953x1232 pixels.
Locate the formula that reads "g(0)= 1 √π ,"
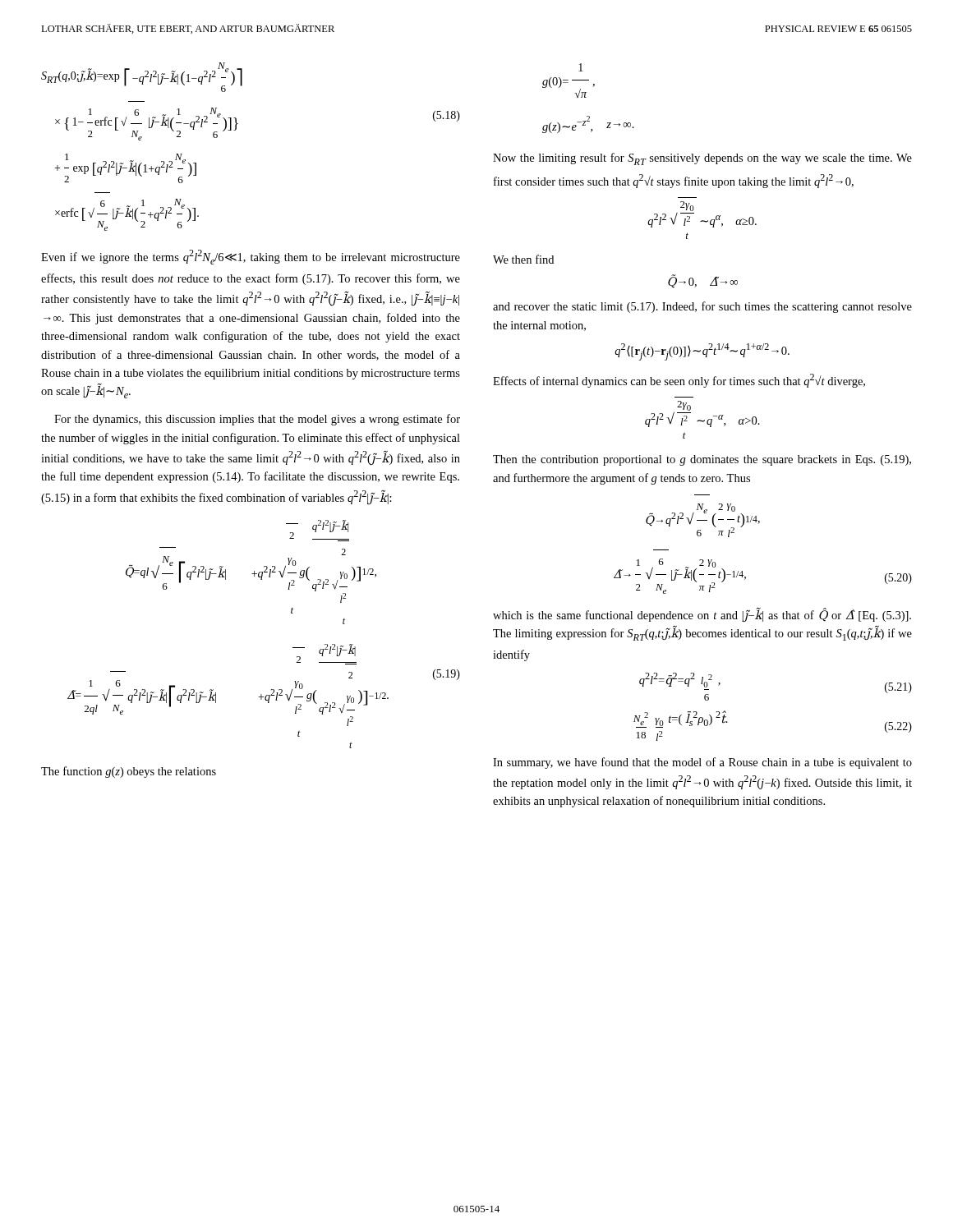[581, 67]
